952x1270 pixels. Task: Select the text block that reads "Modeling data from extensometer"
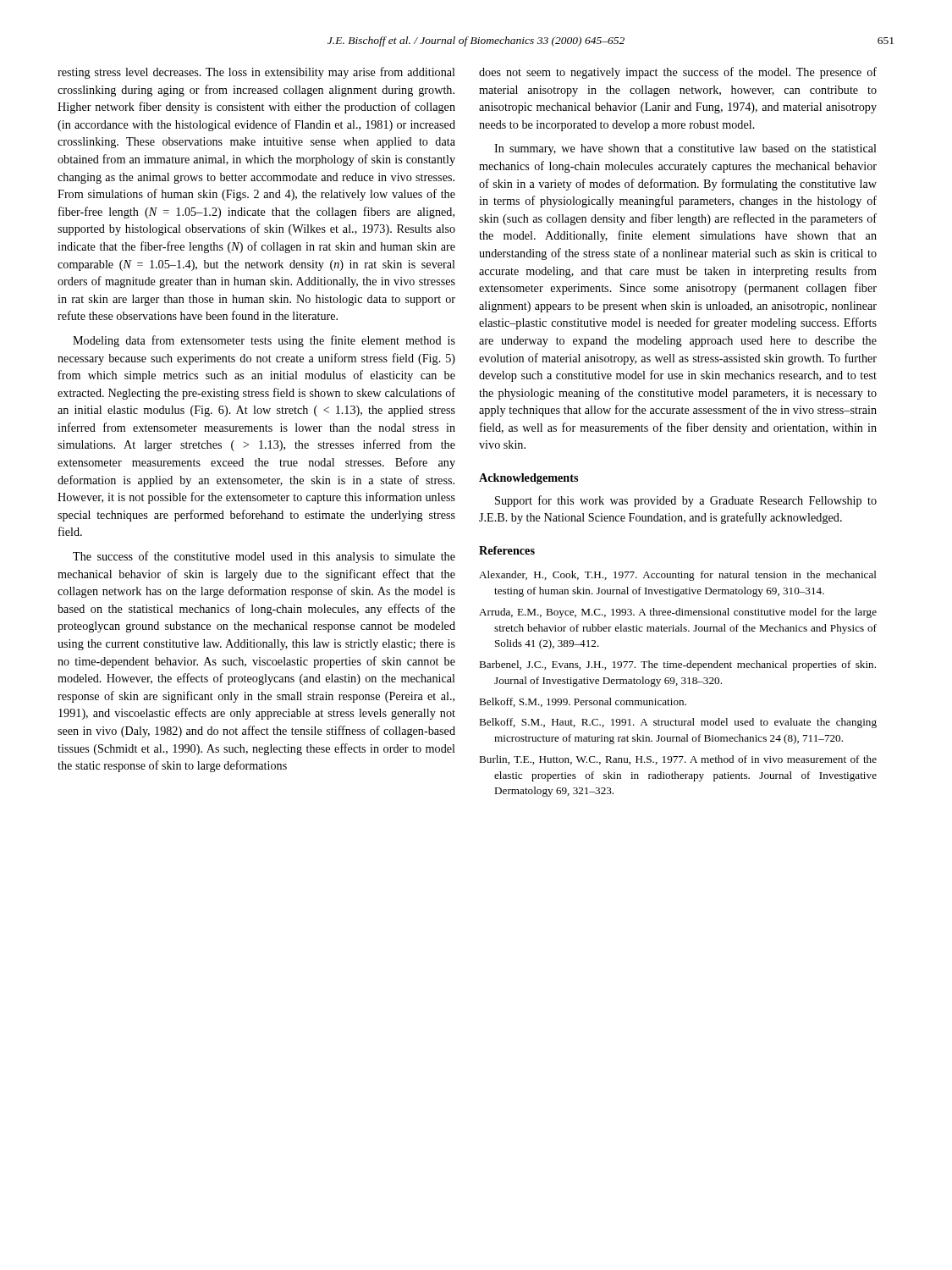pyautogui.click(x=256, y=436)
